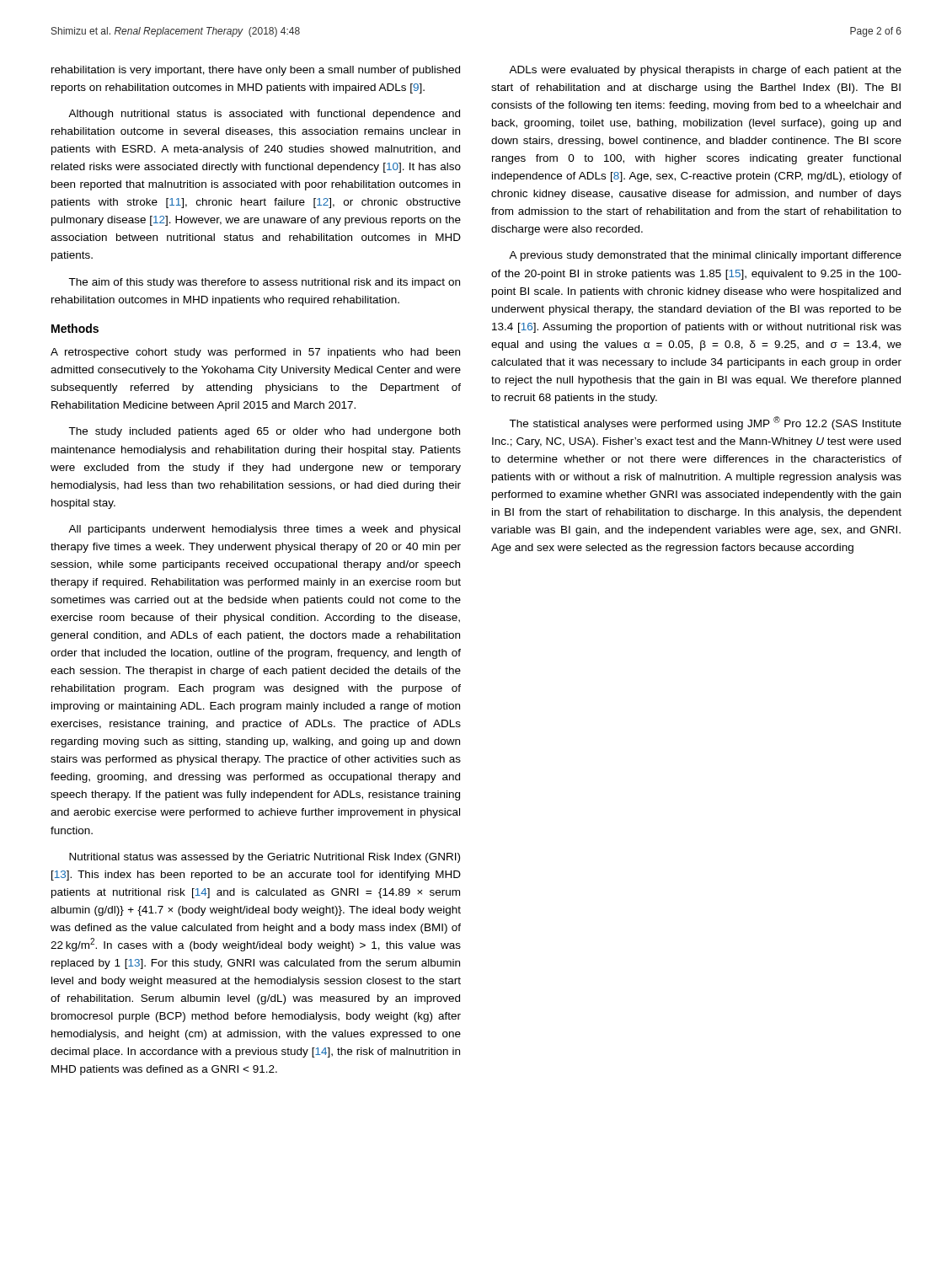
Task: Select the text block that reads "The statistical analyses were performed using JMP ®"
Action: click(x=696, y=484)
